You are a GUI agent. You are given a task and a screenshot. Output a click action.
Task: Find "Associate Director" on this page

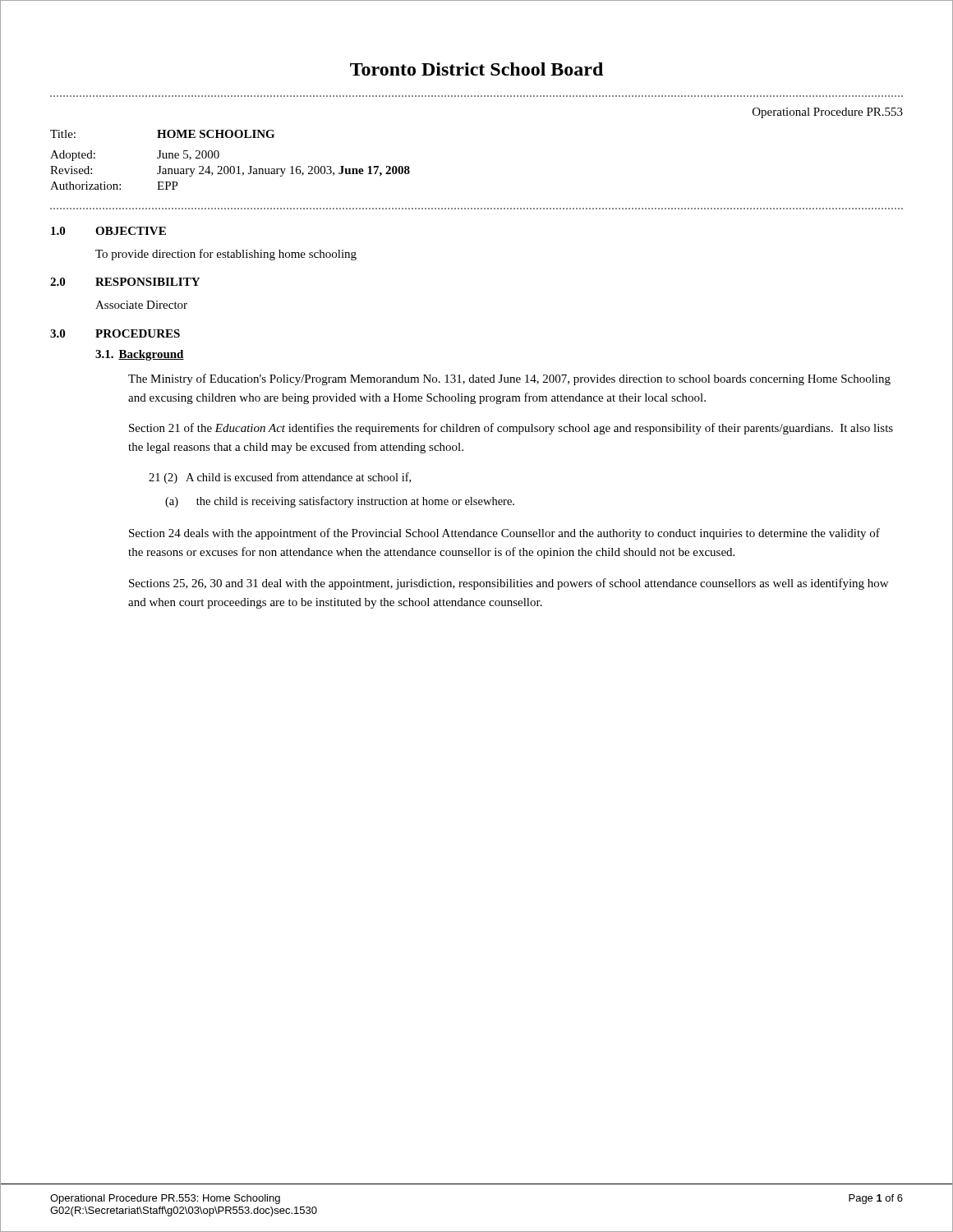point(141,305)
